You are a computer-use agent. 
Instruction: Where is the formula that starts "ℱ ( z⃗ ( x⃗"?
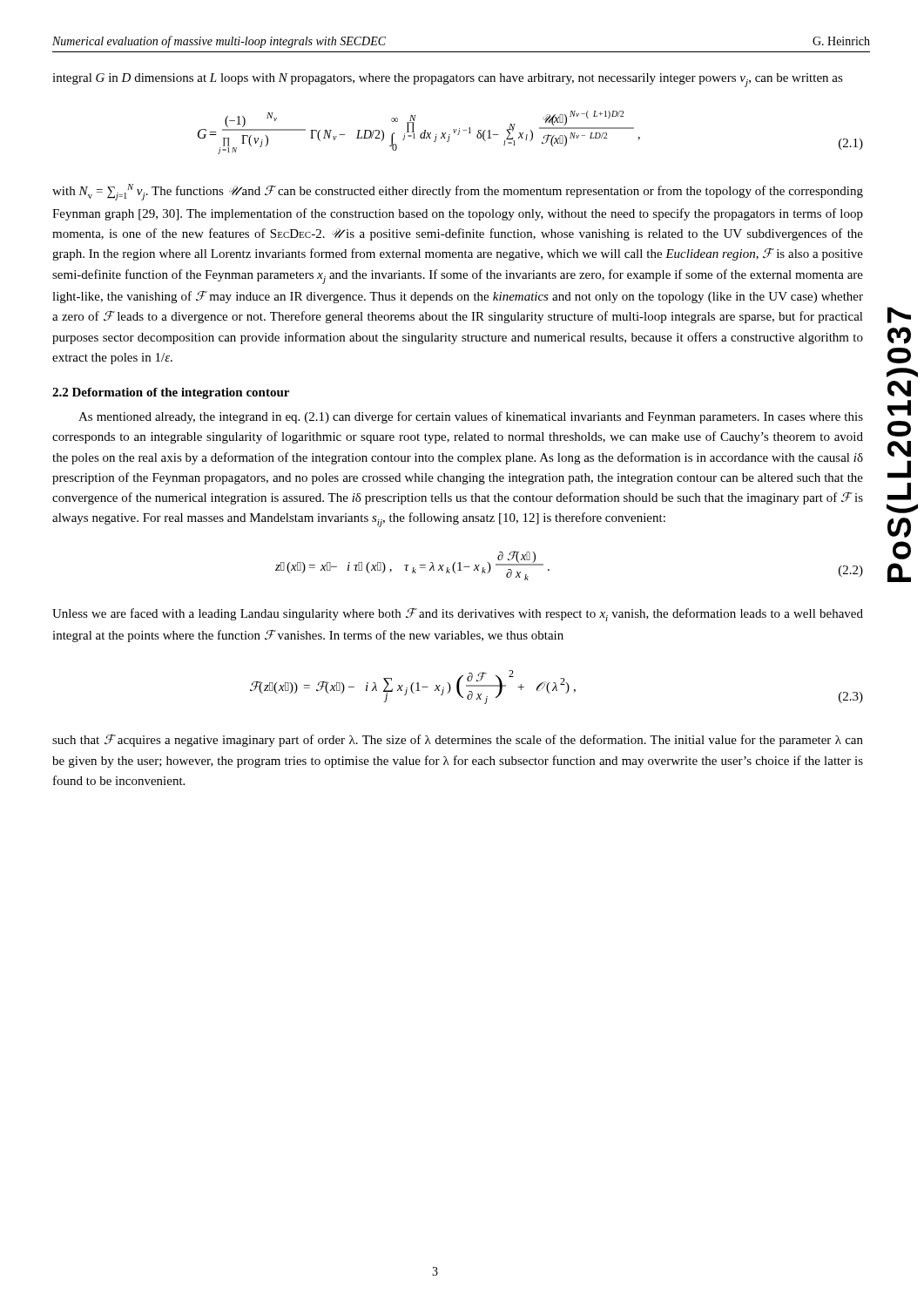556,688
